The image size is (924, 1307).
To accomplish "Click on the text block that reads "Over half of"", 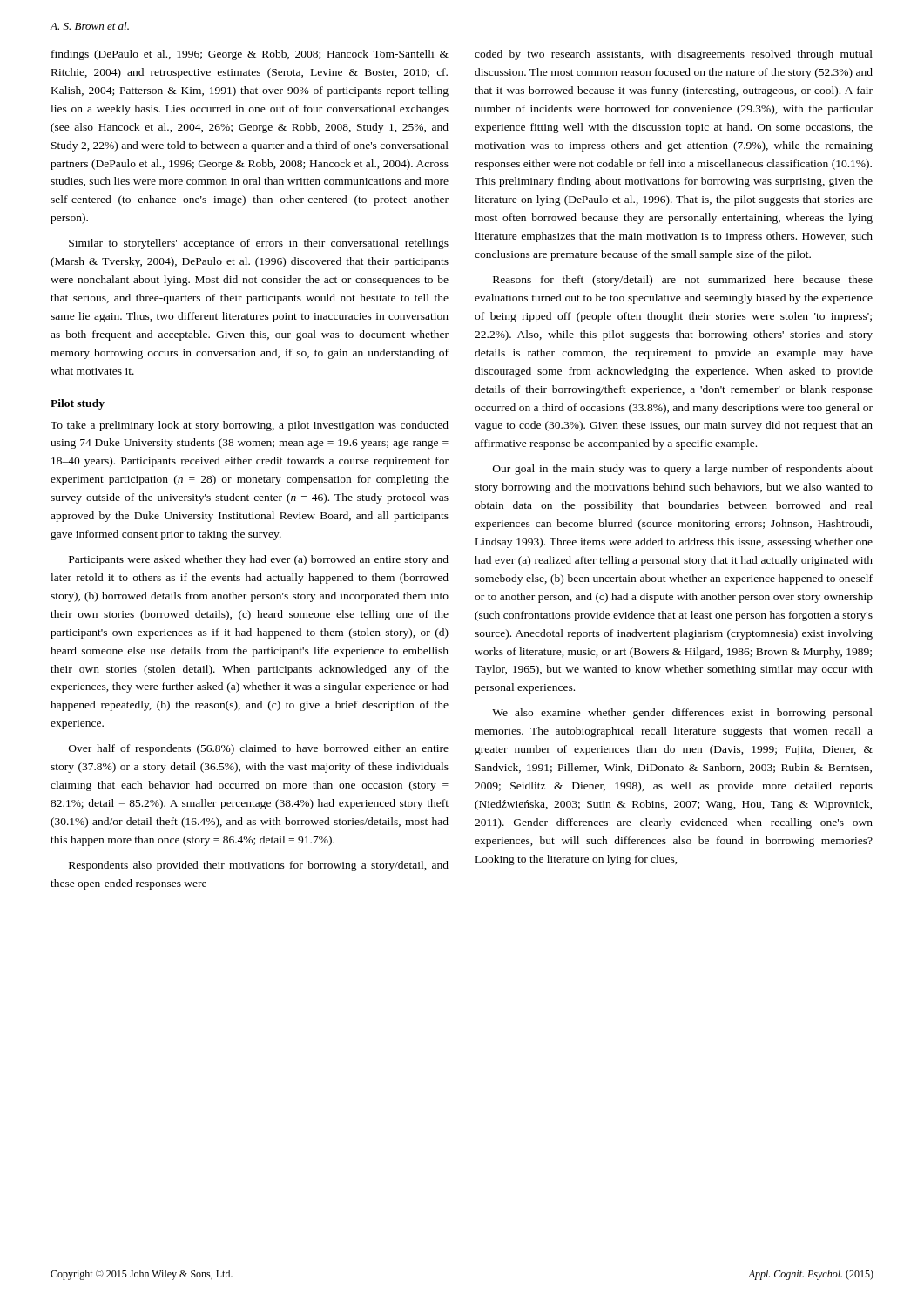I will point(250,795).
